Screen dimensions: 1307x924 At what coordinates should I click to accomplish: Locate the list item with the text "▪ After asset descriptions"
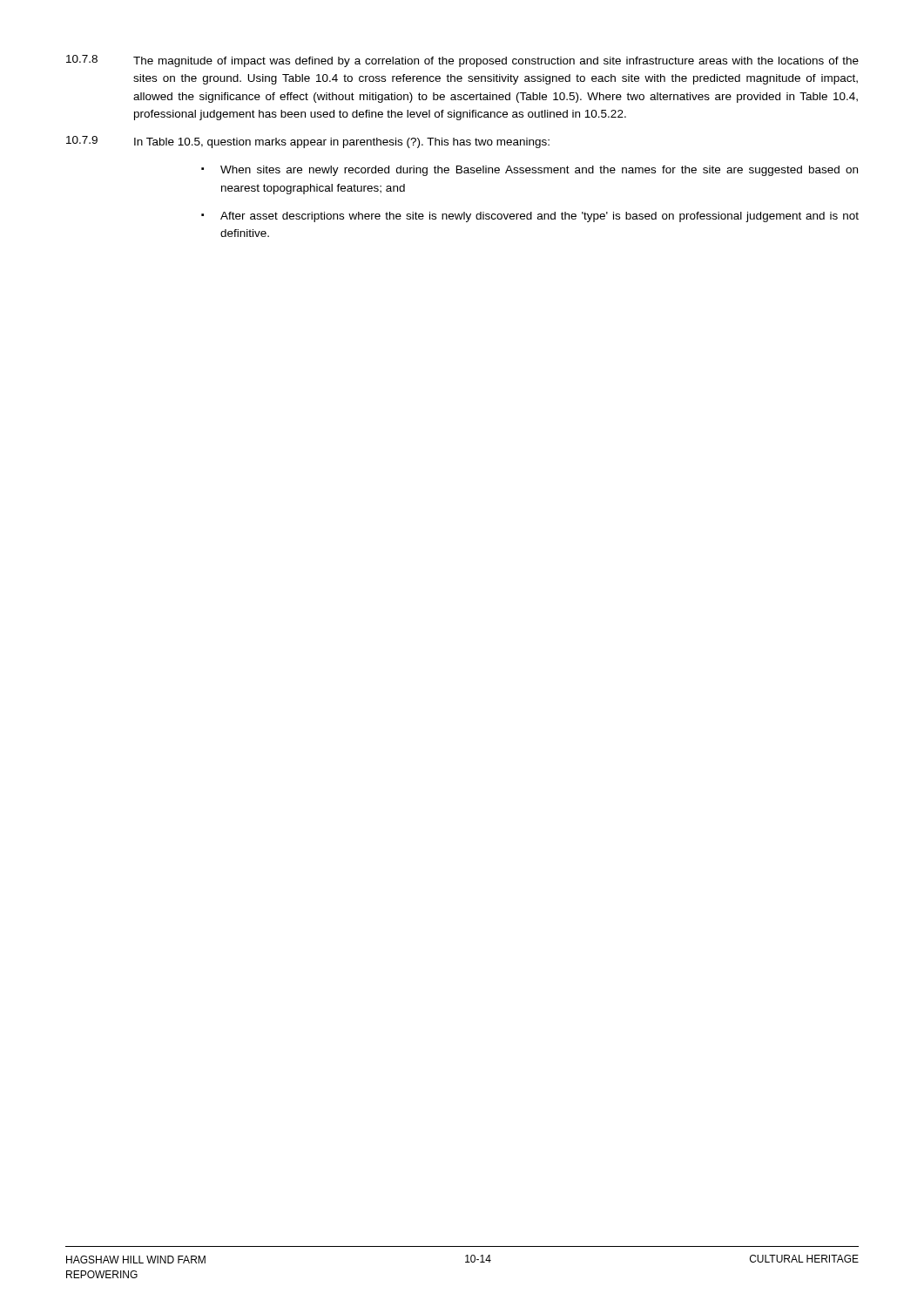coord(530,225)
